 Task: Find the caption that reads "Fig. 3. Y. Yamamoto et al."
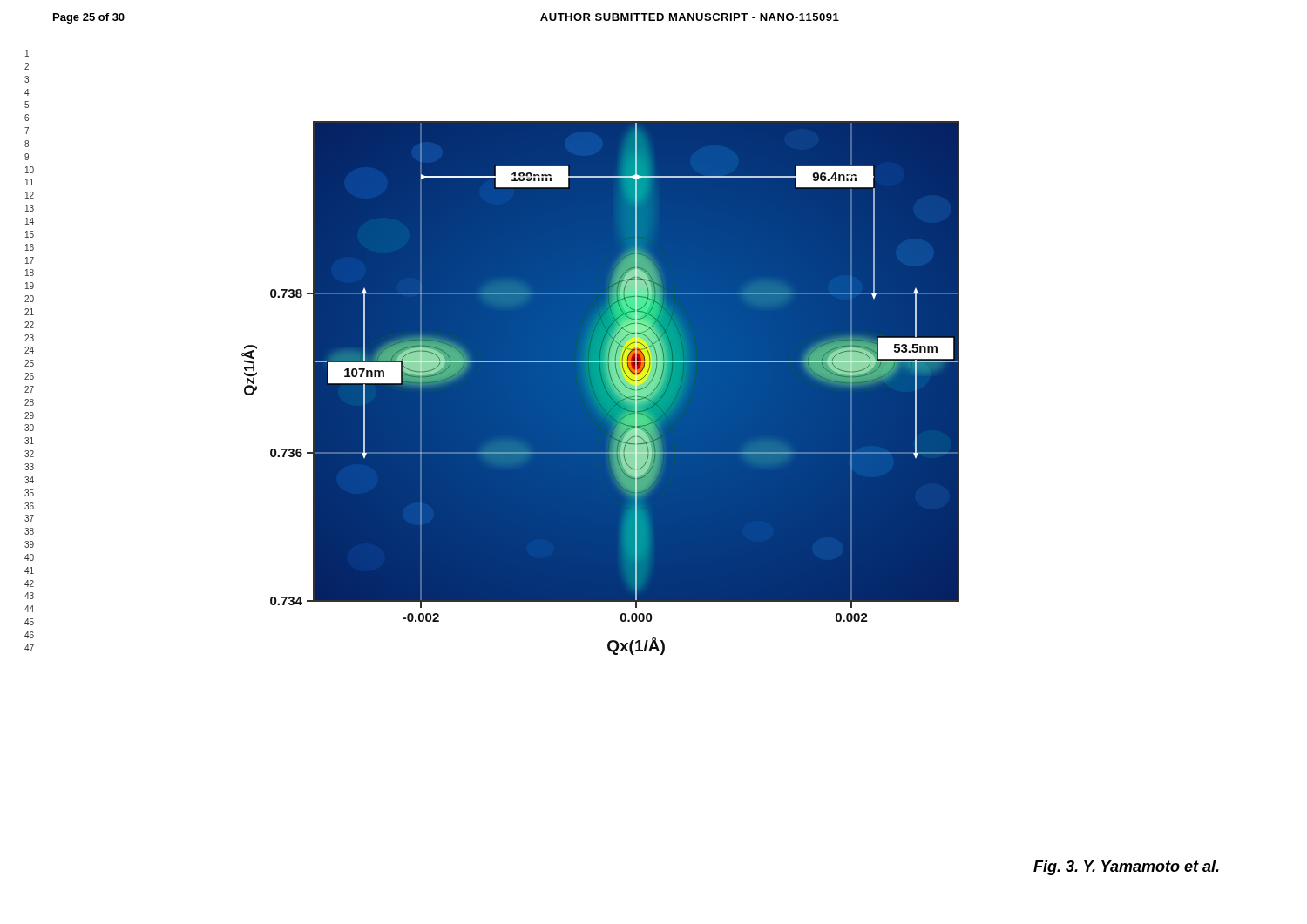click(1127, 867)
